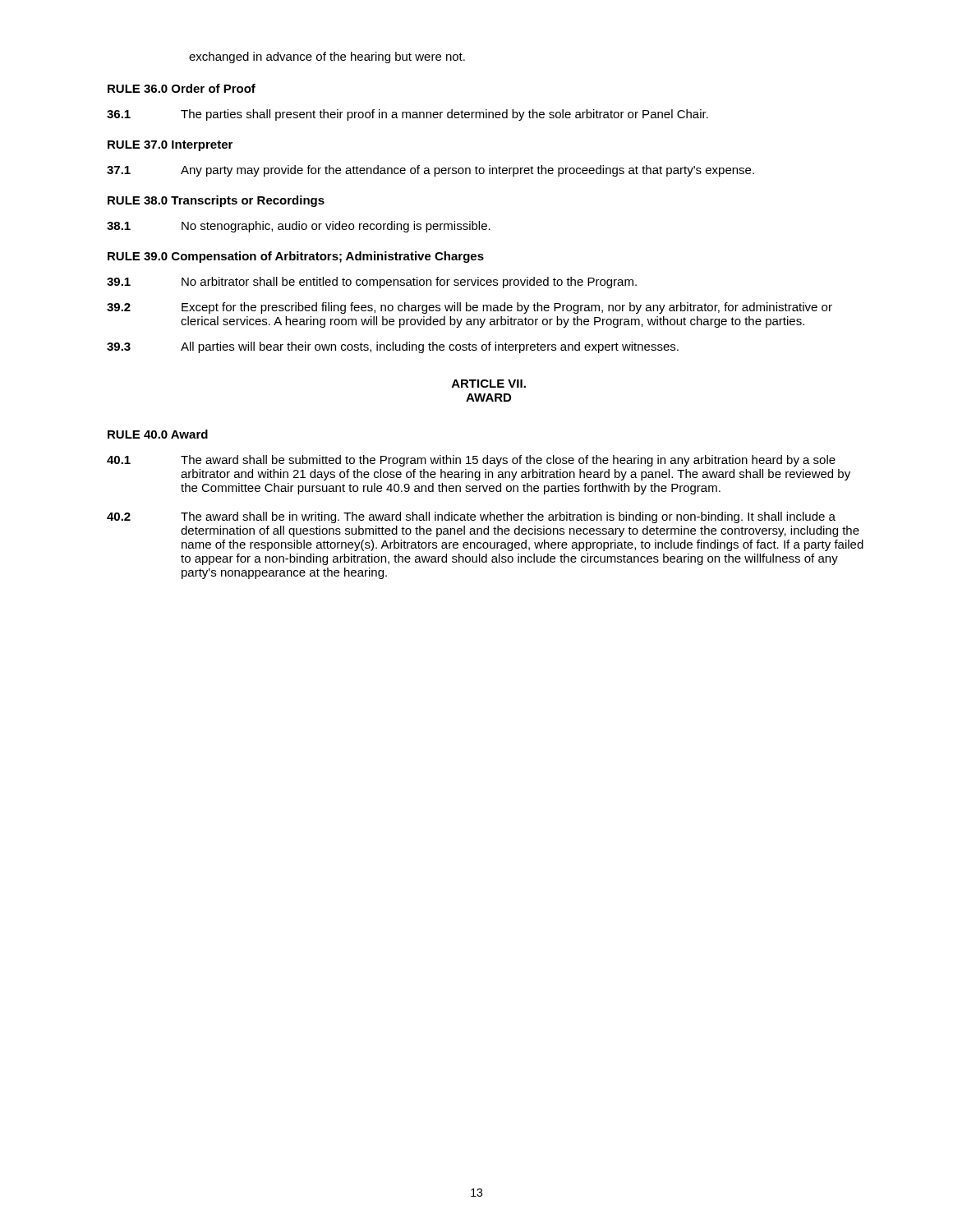Click where it says "RULE 37.0 Interpreter"
The height and width of the screenshot is (1232, 953).
pyautogui.click(x=170, y=144)
